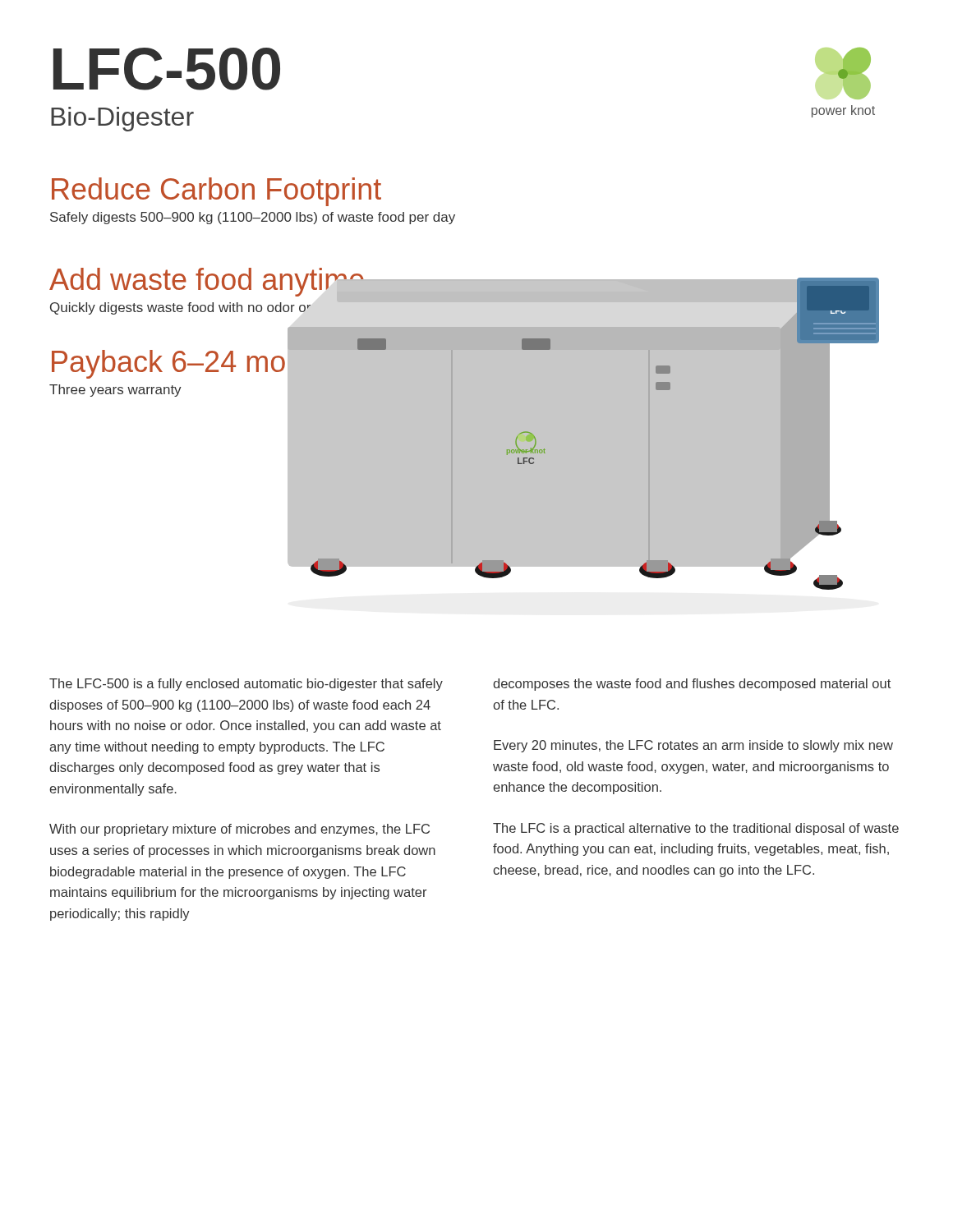Find the photo
The height and width of the screenshot is (1232, 953).
(x=575, y=423)
